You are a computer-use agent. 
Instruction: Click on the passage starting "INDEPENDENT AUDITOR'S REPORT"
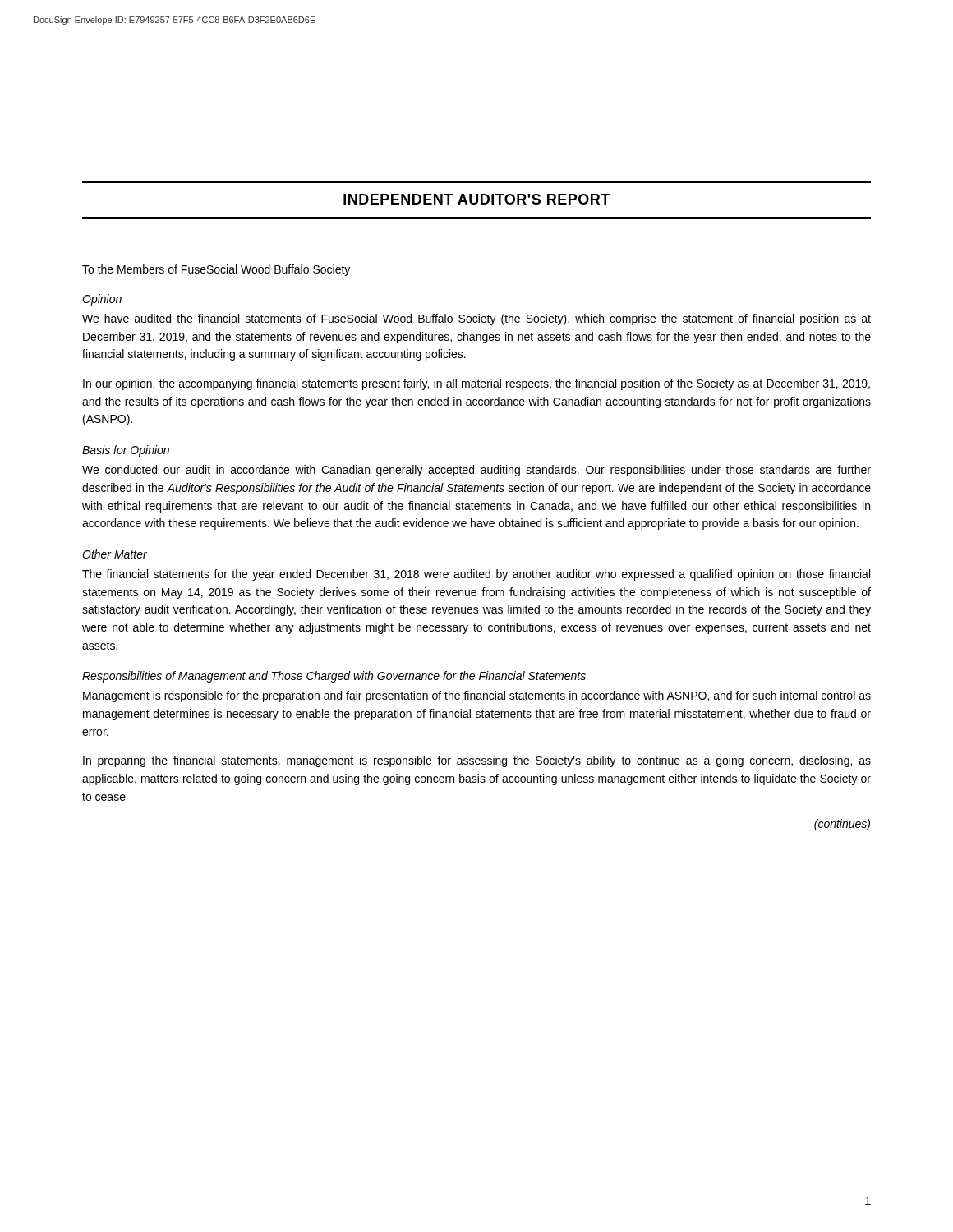476,200
